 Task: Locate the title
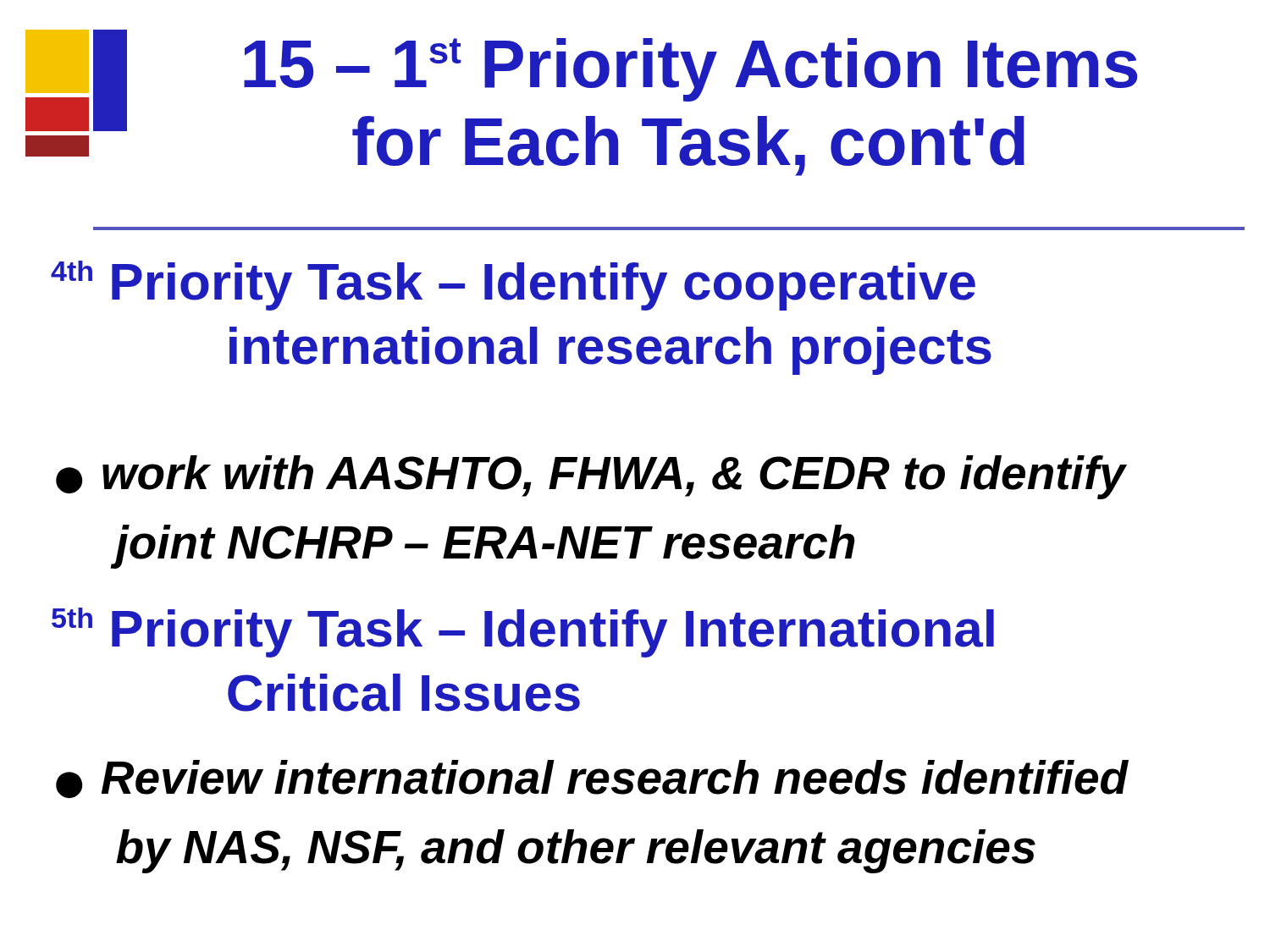690,103
